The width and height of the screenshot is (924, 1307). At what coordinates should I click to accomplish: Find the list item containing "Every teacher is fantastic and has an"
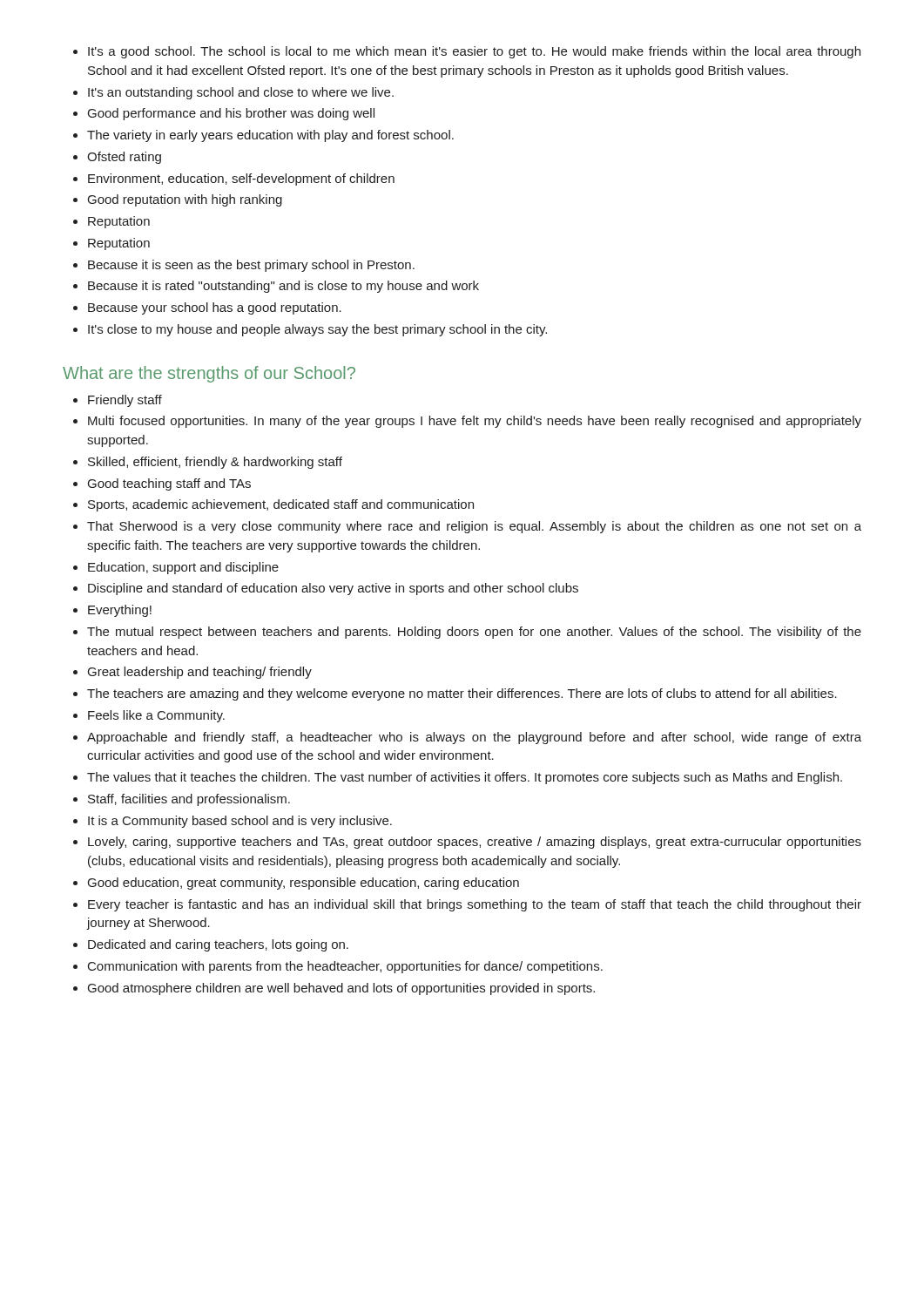click(x=474, y=913)
